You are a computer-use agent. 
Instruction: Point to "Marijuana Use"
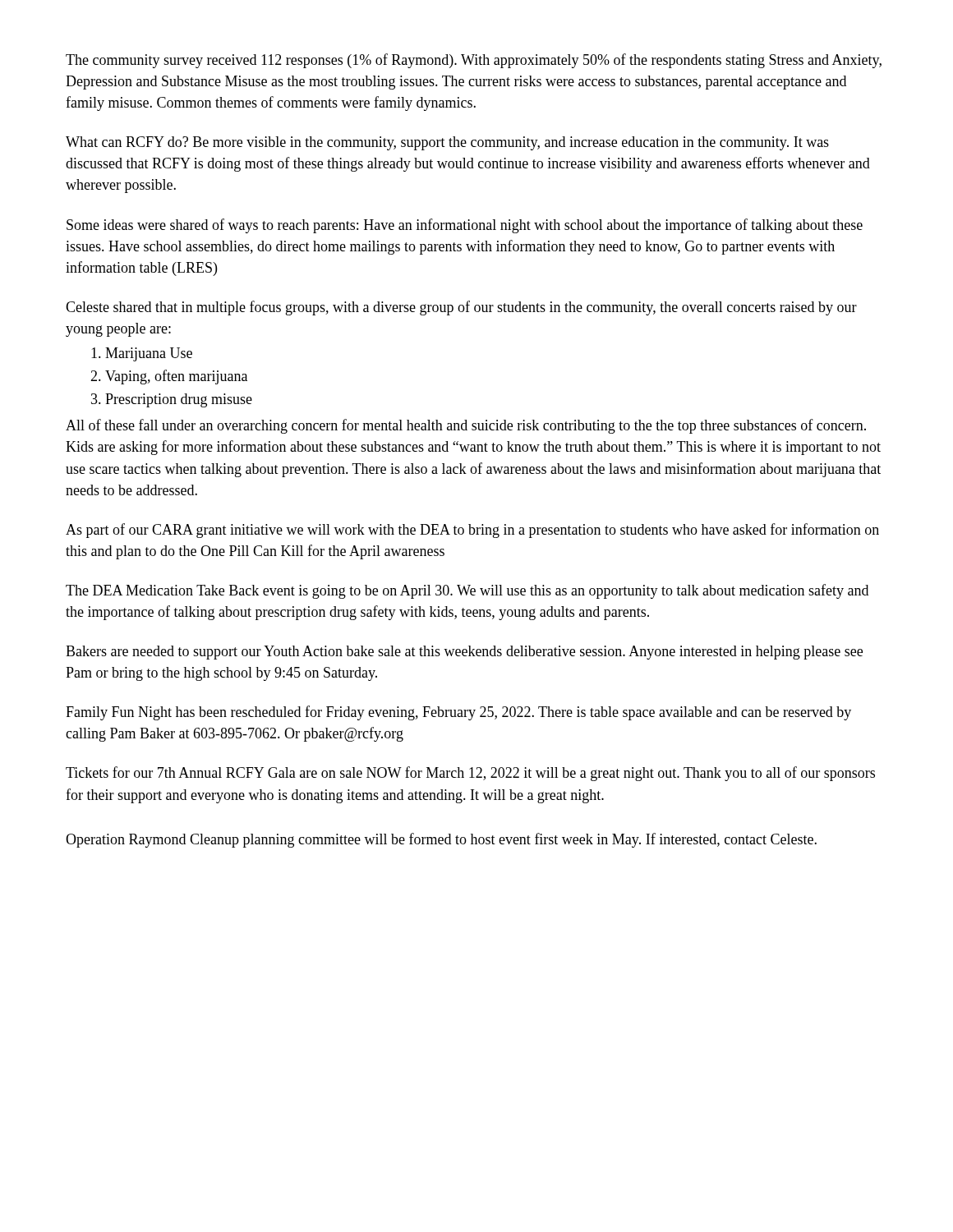point(149,353)
